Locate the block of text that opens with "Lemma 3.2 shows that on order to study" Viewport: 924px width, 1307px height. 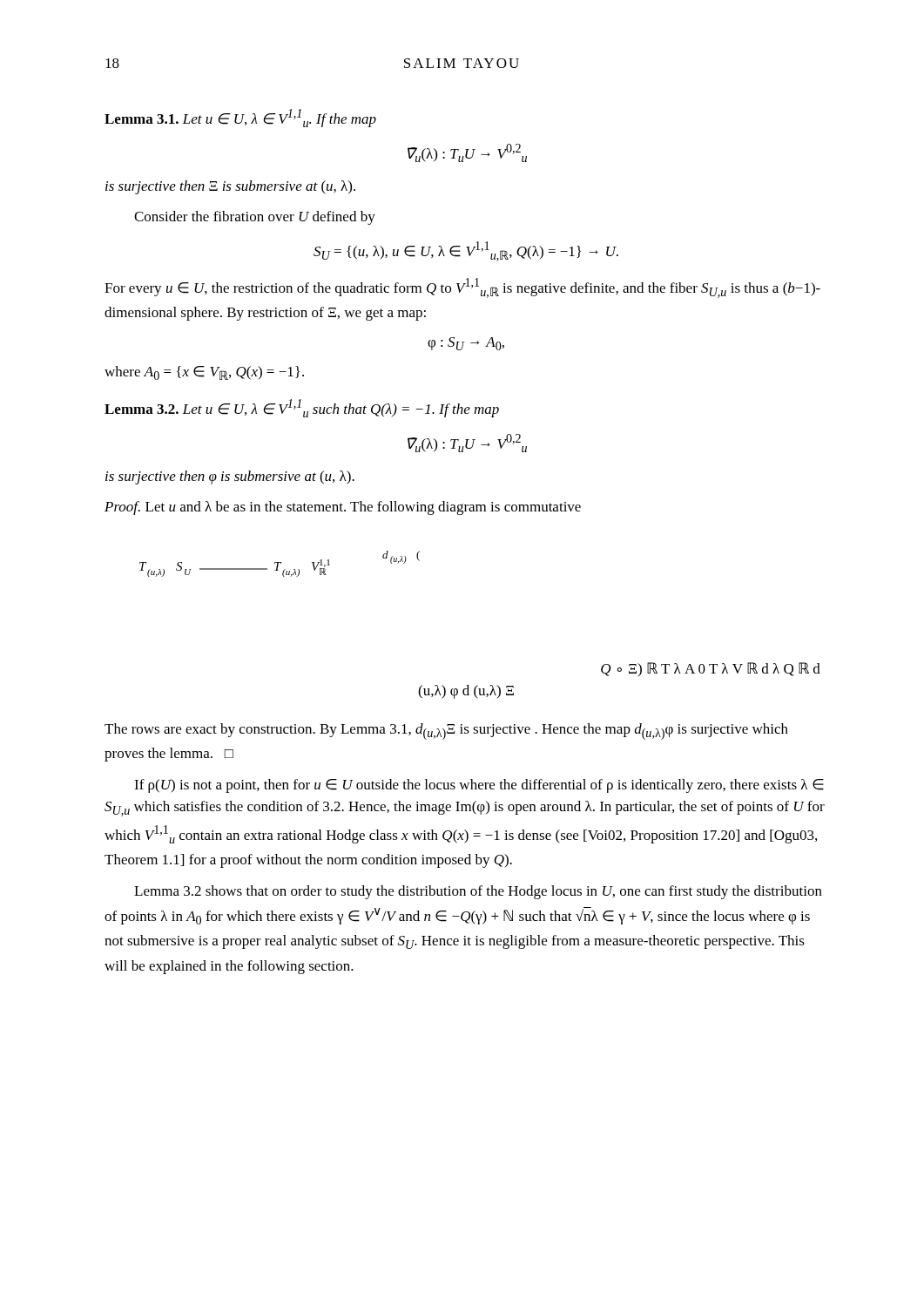pos(466,928)
